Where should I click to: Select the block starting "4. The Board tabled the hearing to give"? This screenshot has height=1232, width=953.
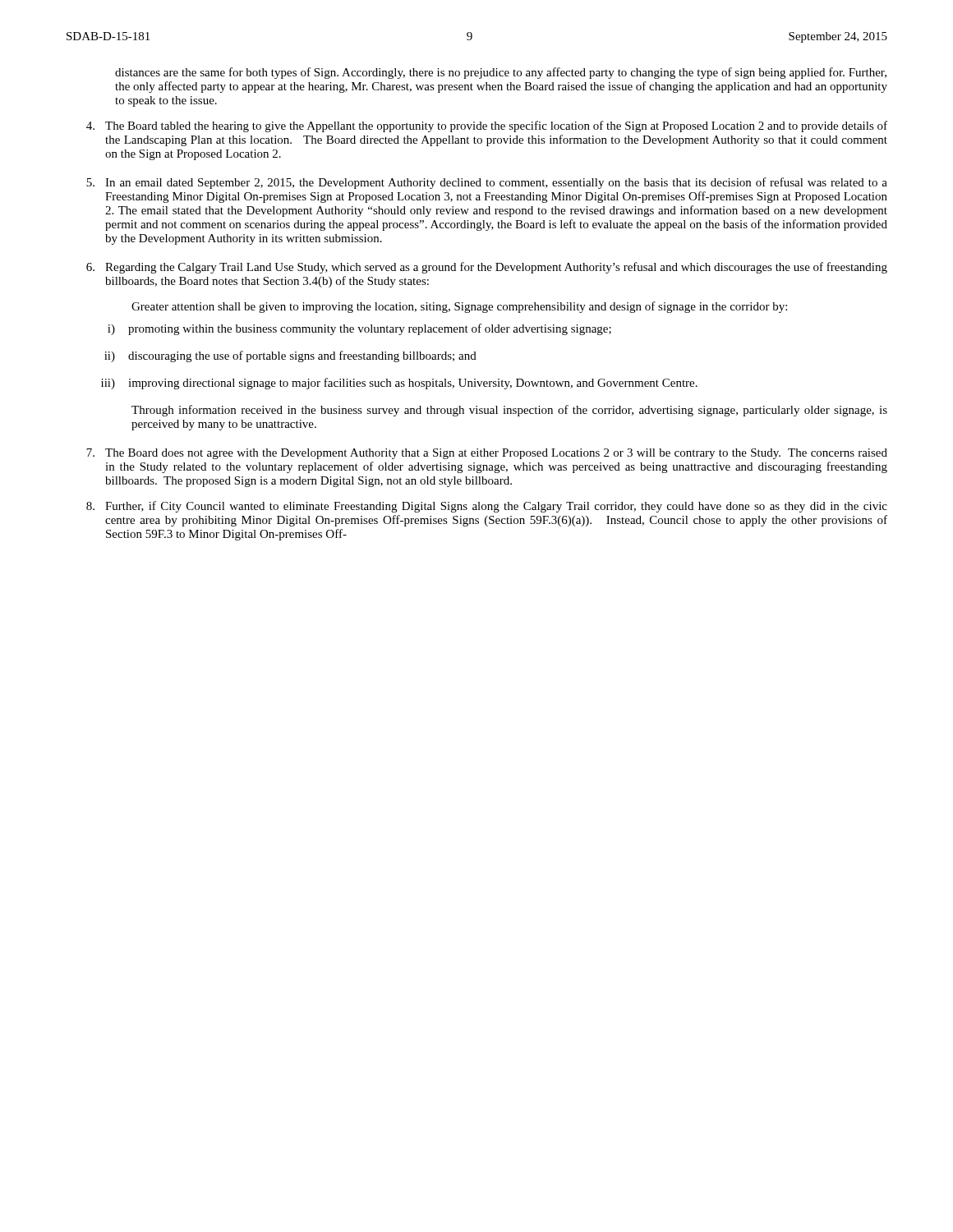[x=476, y=140]
